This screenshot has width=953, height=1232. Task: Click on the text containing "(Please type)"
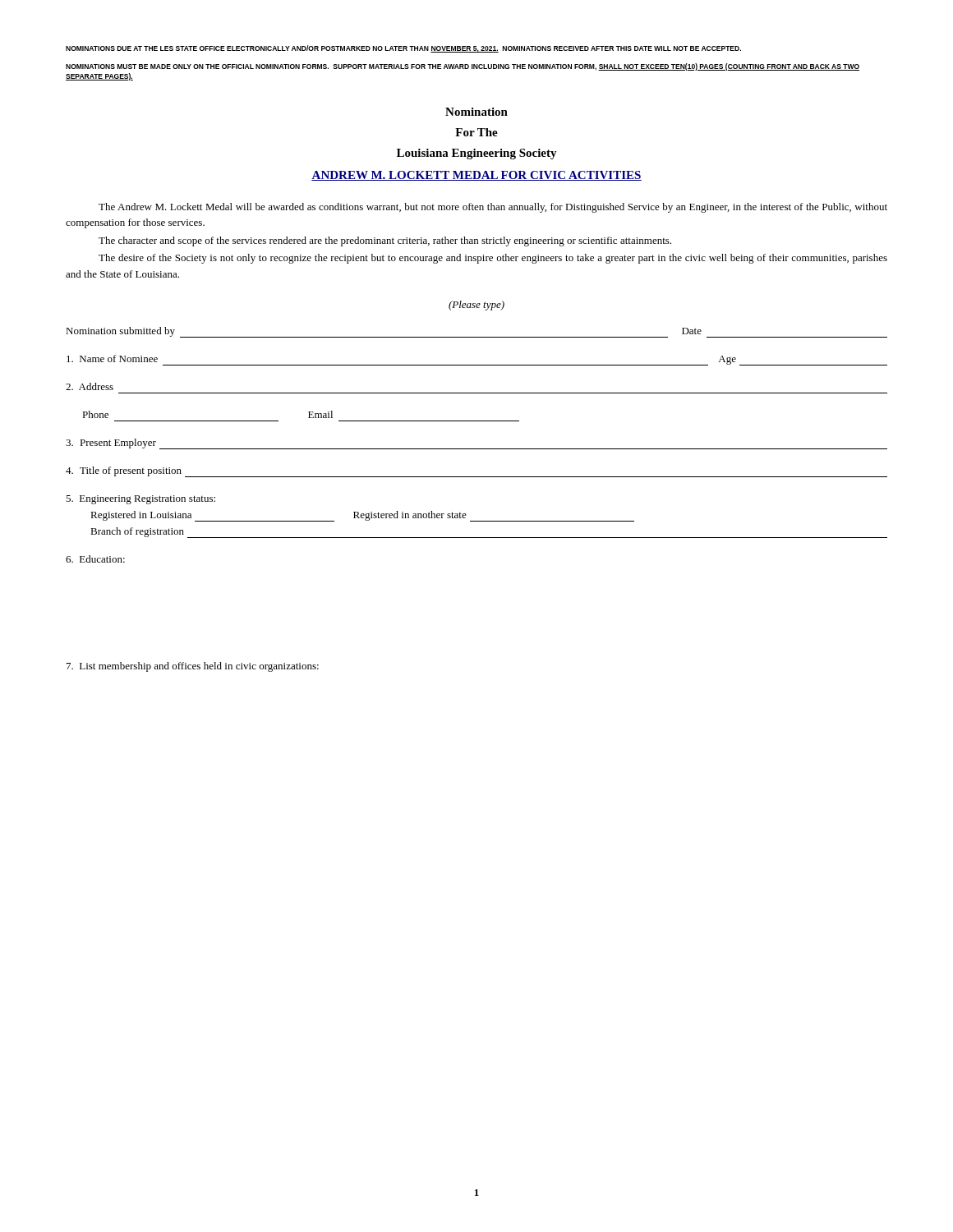click(476, 304)
